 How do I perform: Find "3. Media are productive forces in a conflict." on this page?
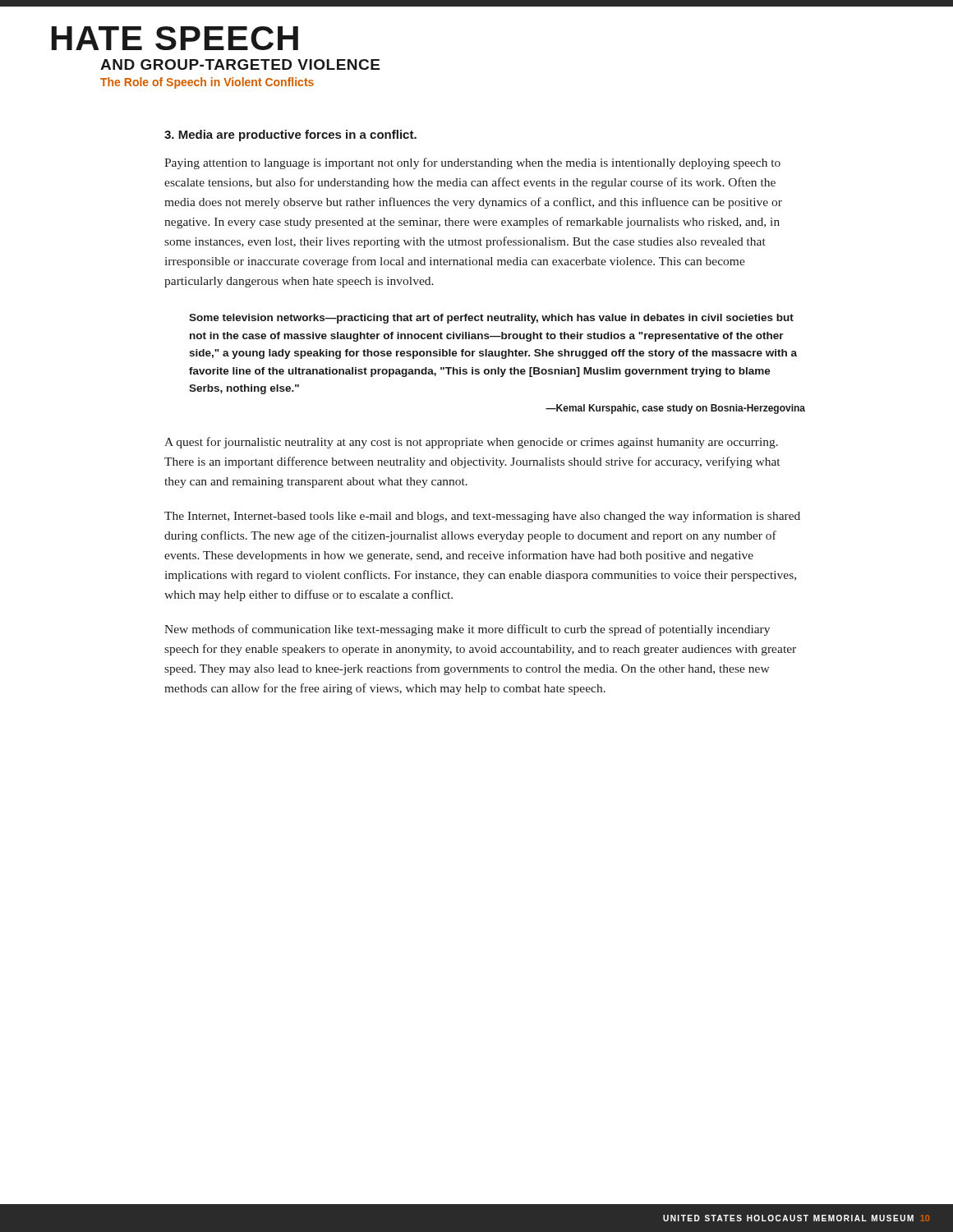coord(291,134)
